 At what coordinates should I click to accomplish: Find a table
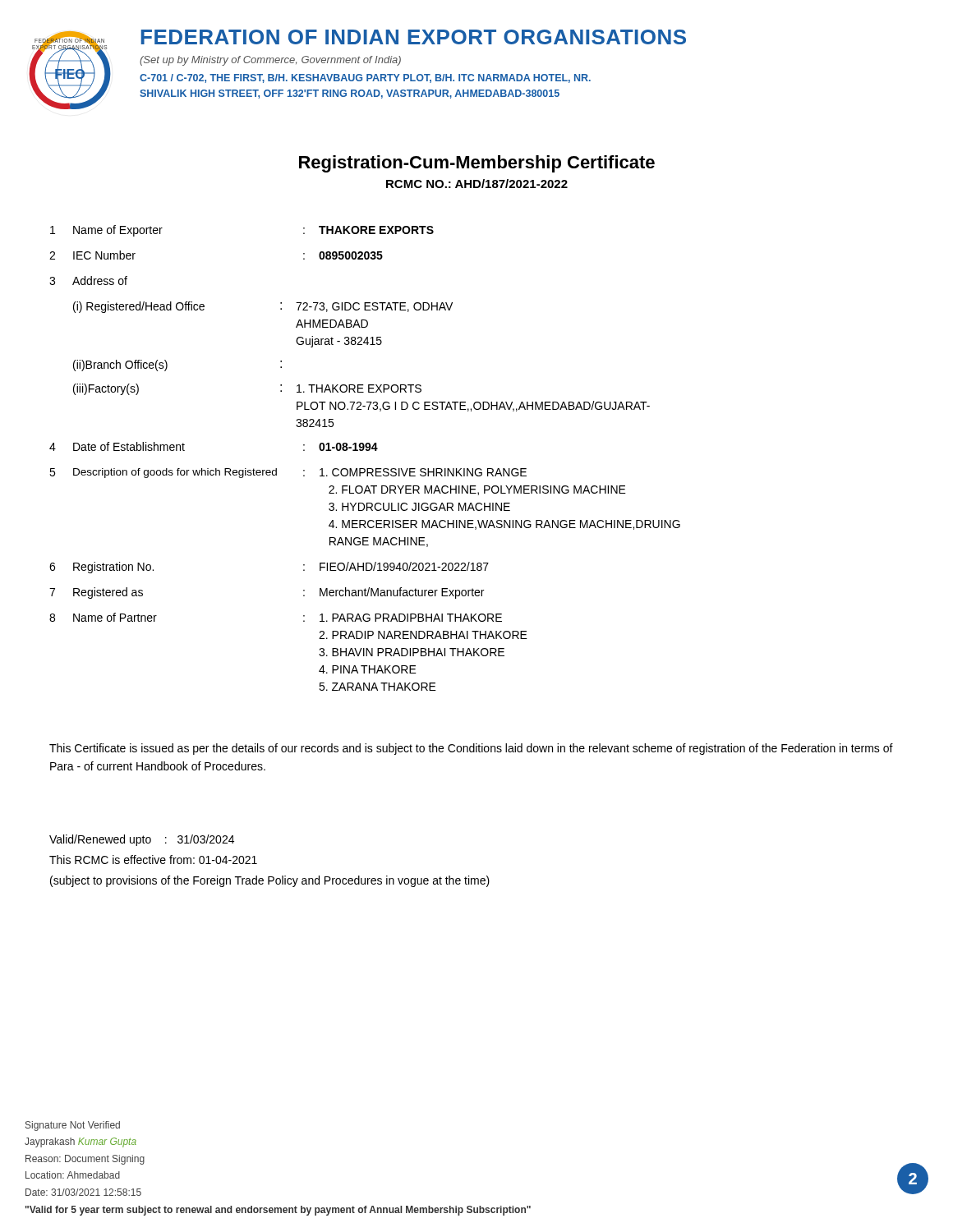click(x=476, y=463)
